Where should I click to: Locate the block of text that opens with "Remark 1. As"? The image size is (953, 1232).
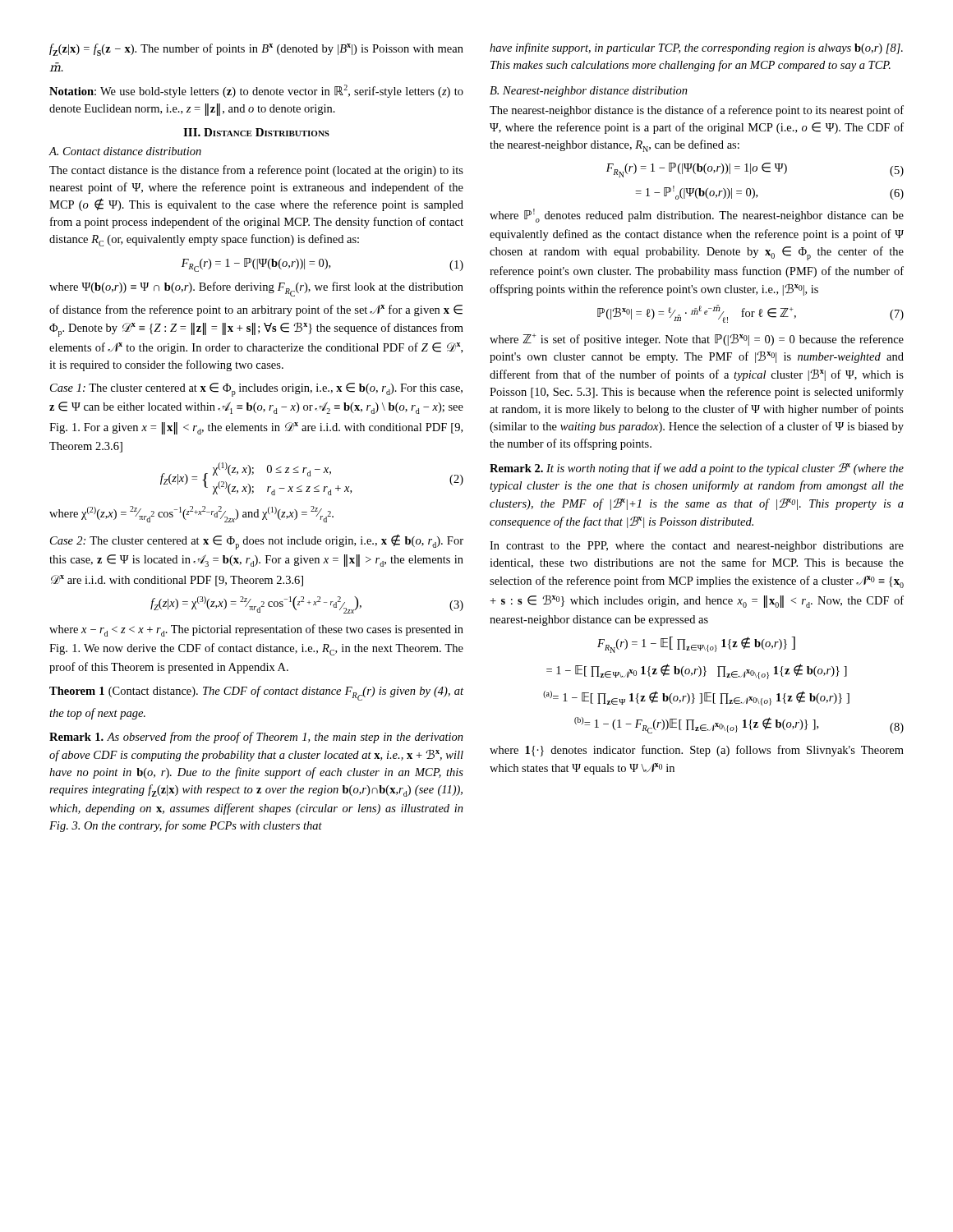(x=256, y=781)
